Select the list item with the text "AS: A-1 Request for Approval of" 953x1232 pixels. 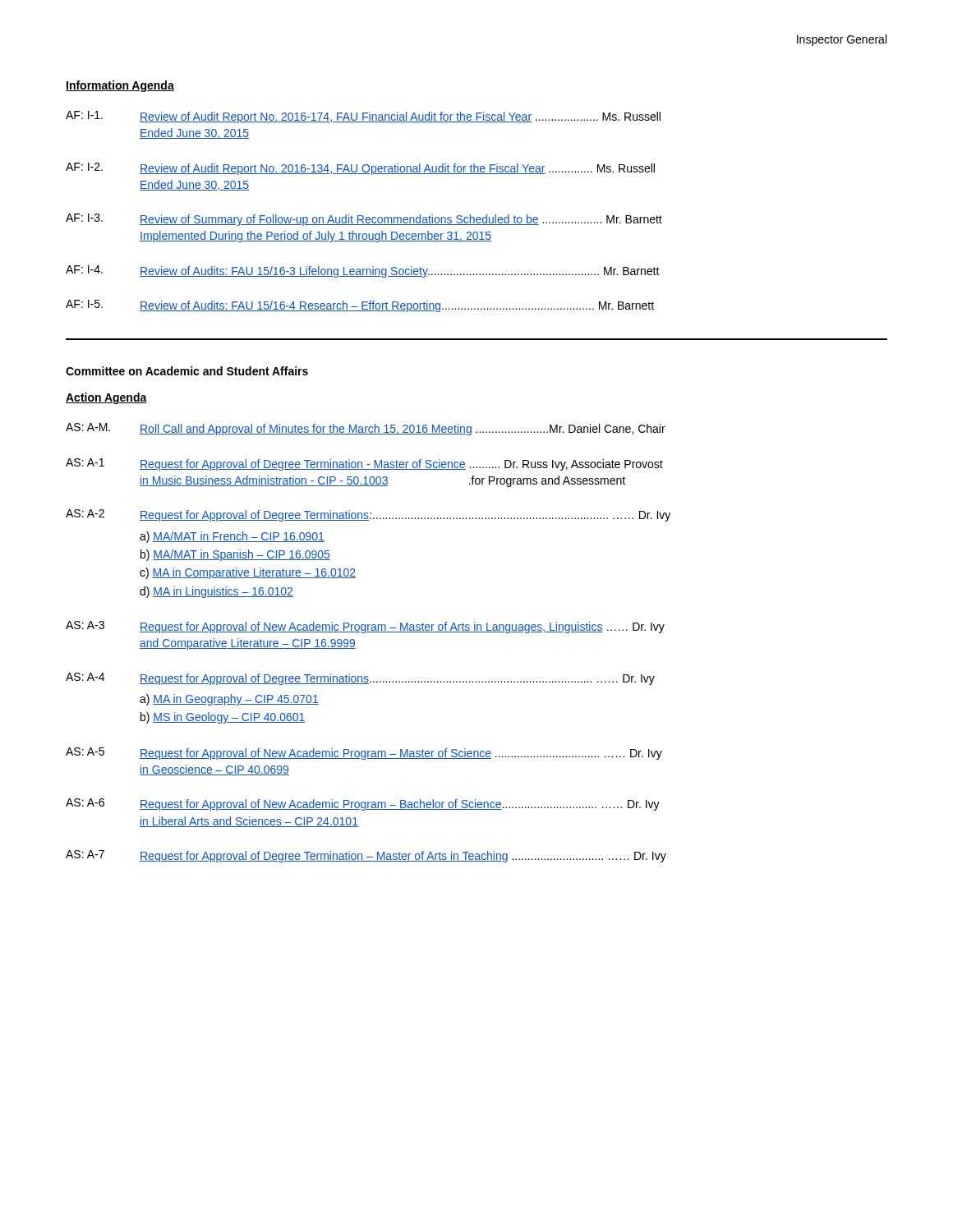pos(476,472)
